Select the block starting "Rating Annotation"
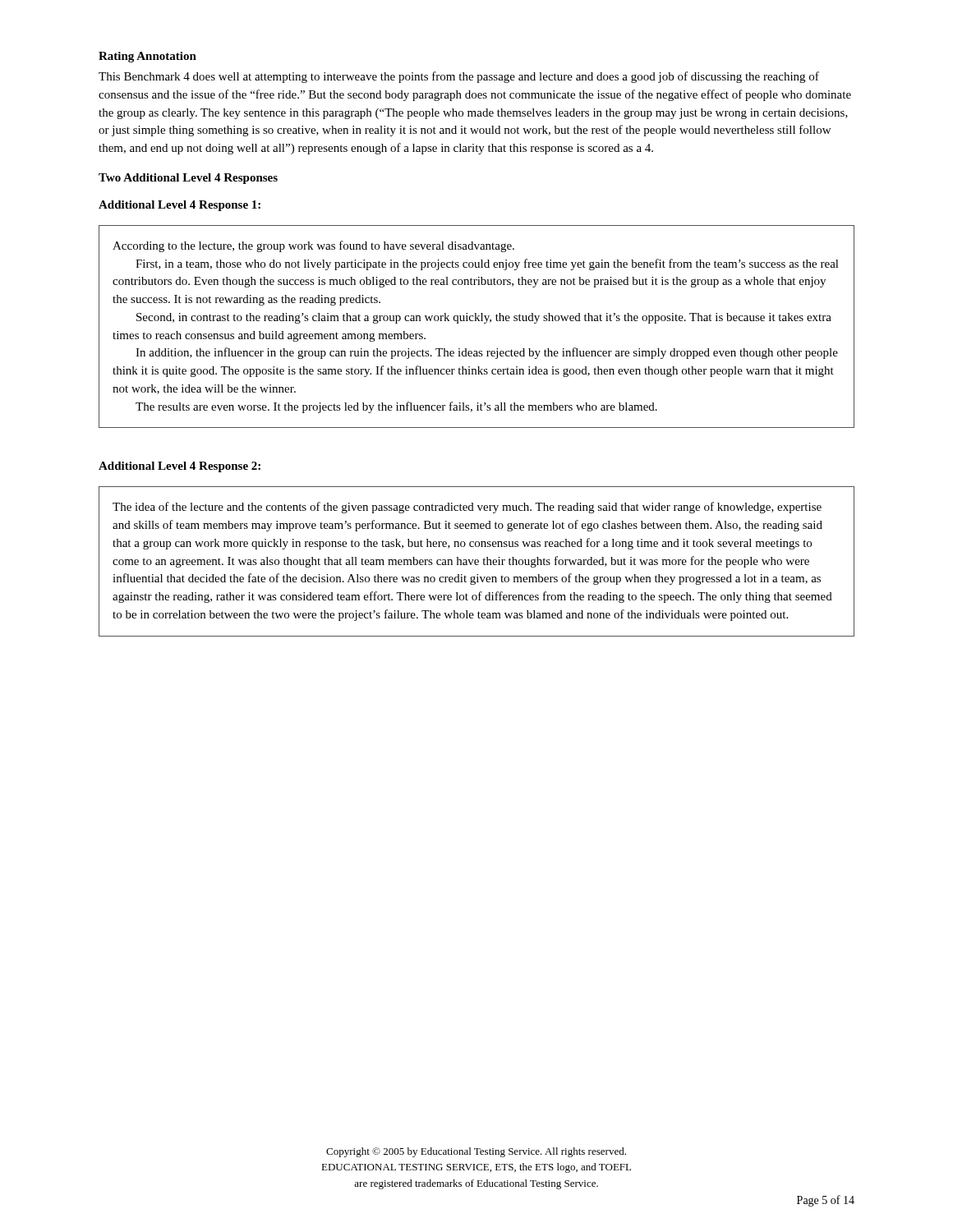 pos(147,56)
